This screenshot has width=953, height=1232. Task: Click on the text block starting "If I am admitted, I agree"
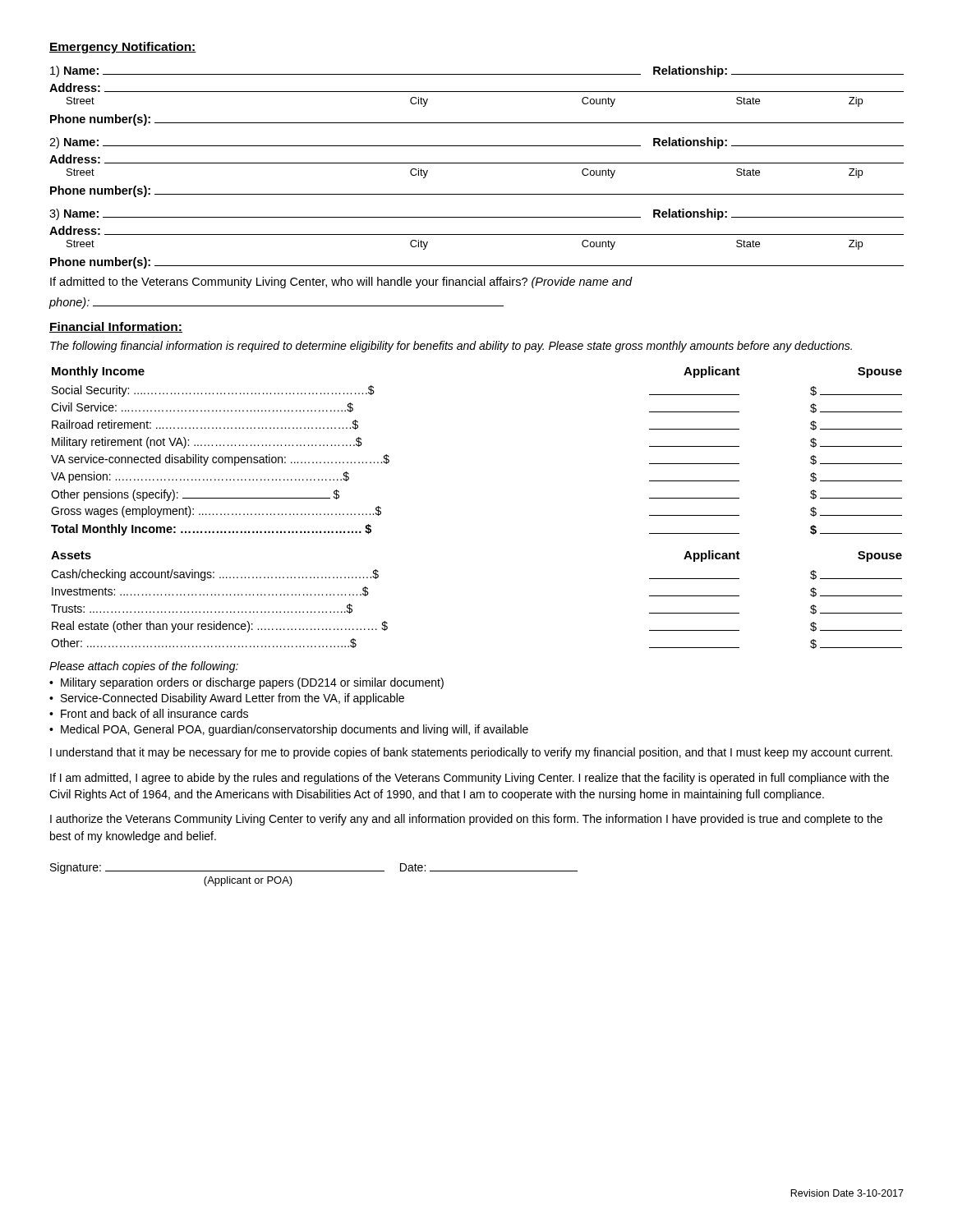pyautogui.click(x=469, y=786)
